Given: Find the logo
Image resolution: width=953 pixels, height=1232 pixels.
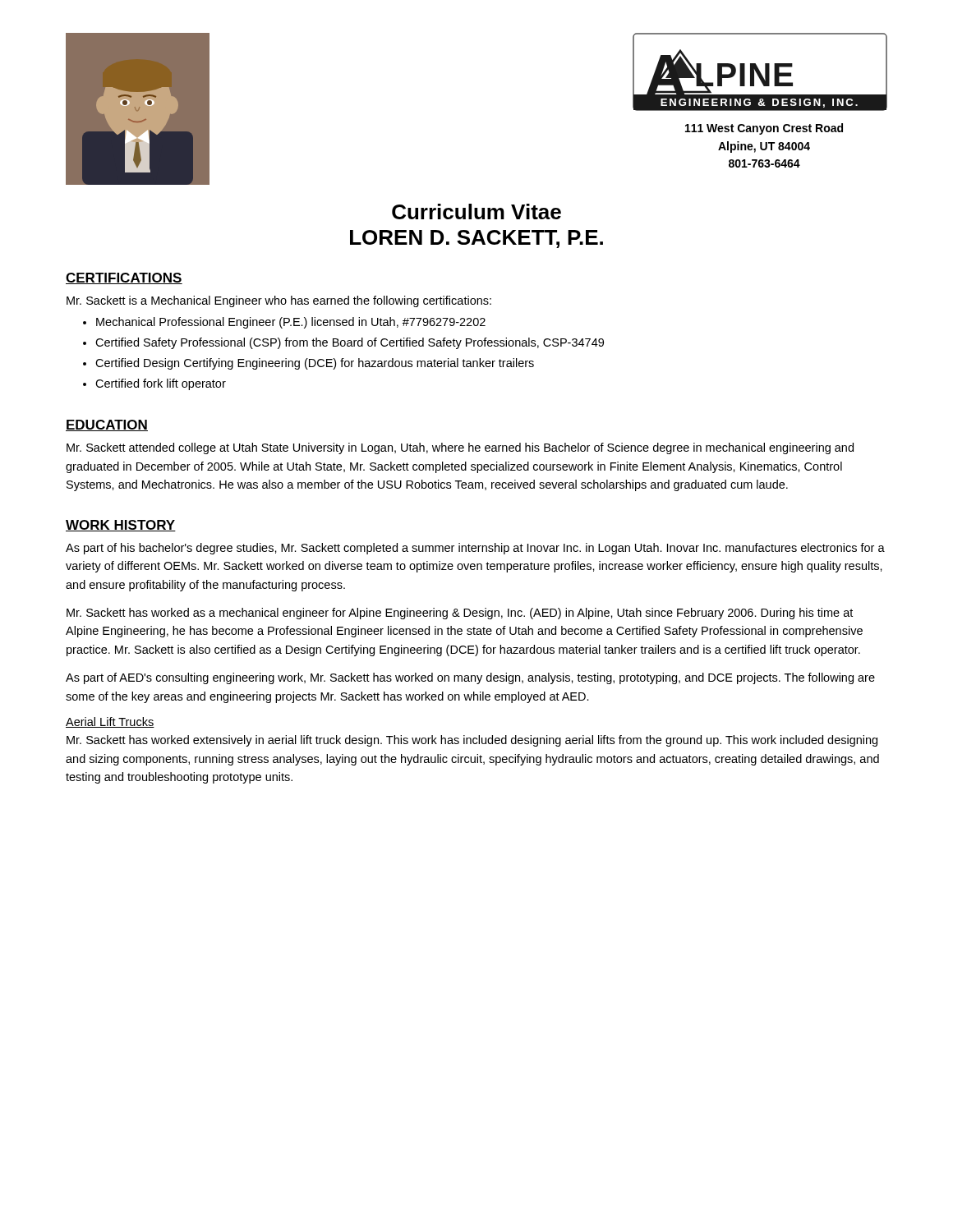Looking at the screenshot, I should 760,73.
